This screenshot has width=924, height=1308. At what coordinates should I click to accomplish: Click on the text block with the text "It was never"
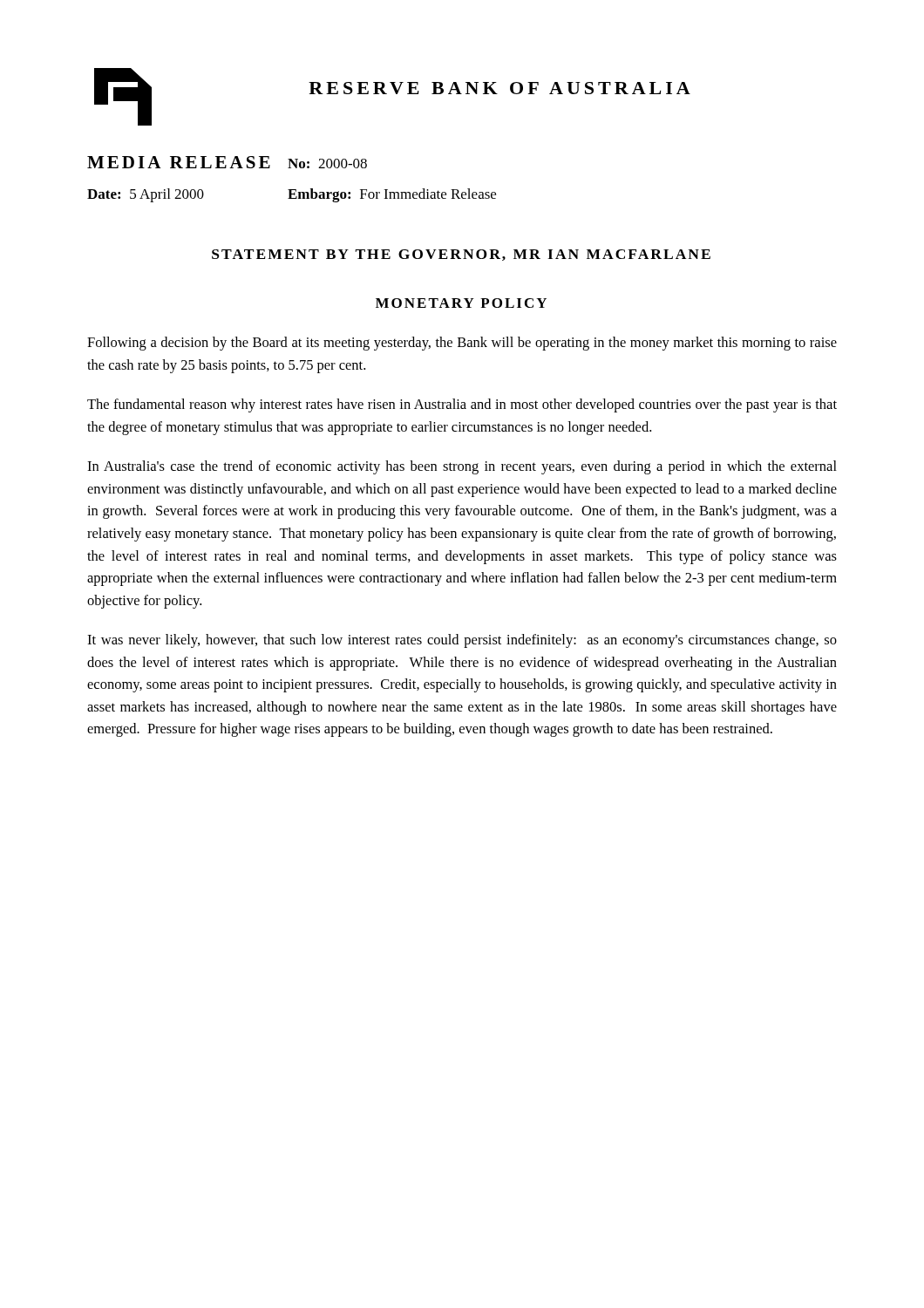pyautogui.click(x=462, y=684)
